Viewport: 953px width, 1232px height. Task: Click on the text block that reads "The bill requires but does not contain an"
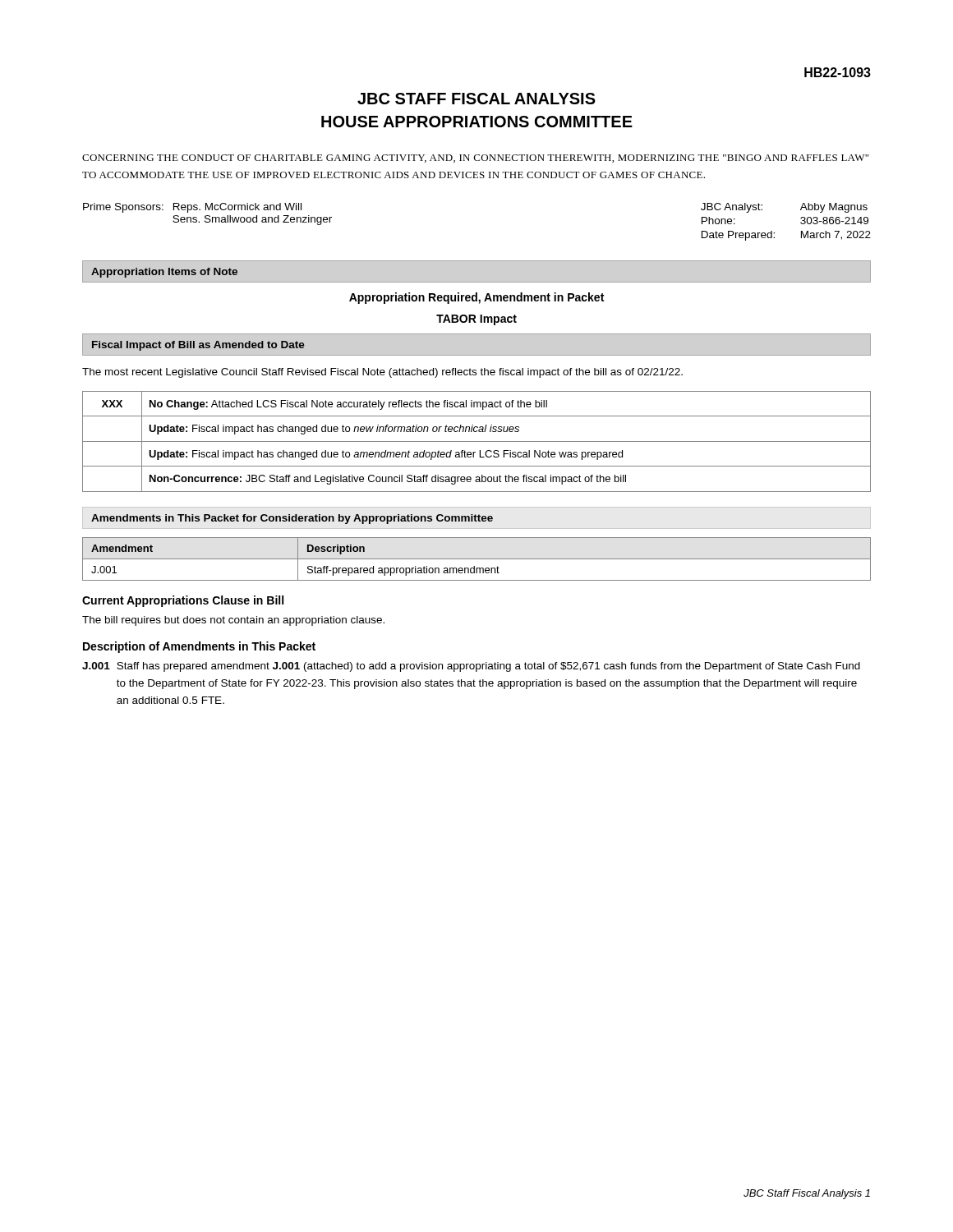click(234, 619)
